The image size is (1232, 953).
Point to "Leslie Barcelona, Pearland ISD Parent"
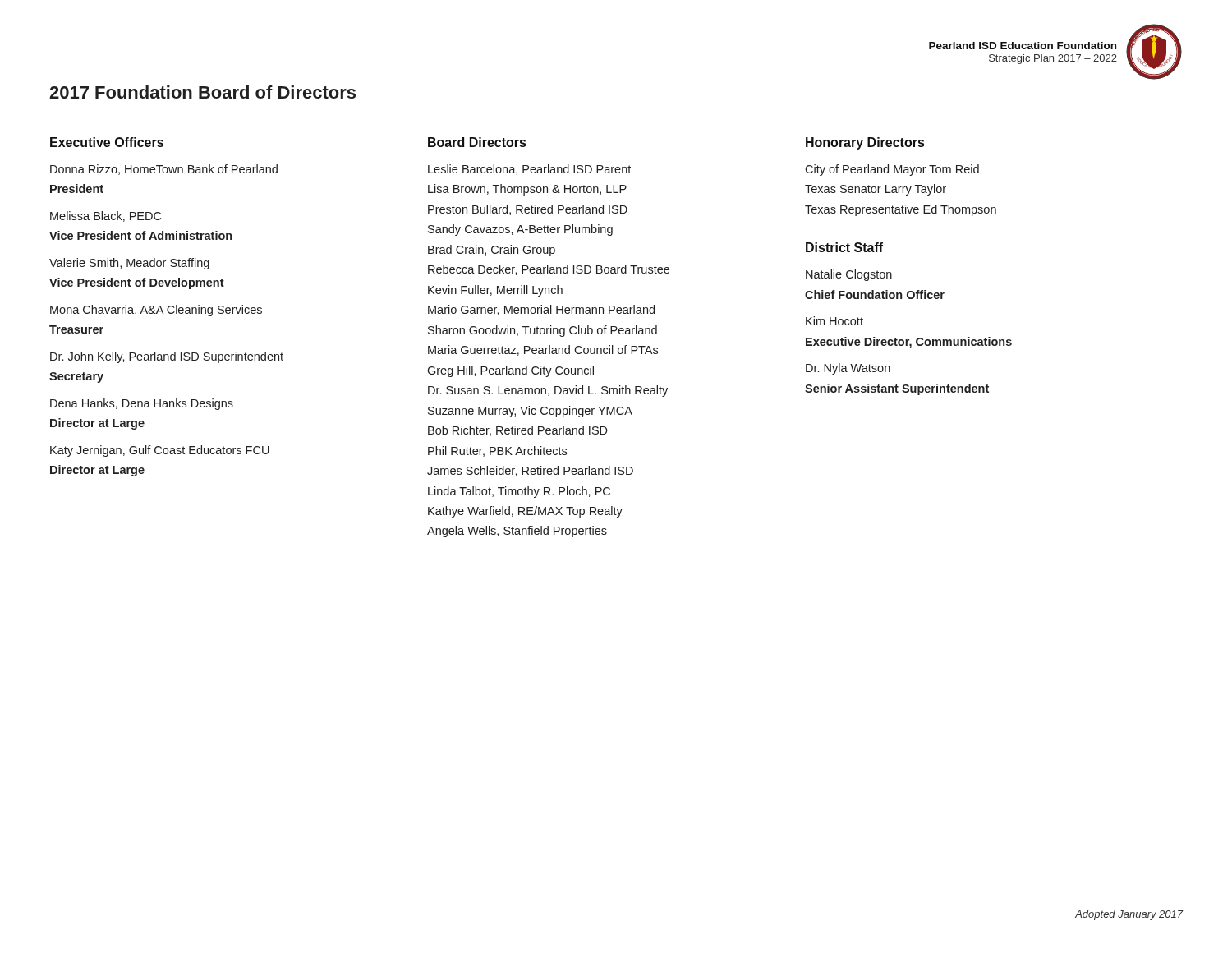[529, 169]
